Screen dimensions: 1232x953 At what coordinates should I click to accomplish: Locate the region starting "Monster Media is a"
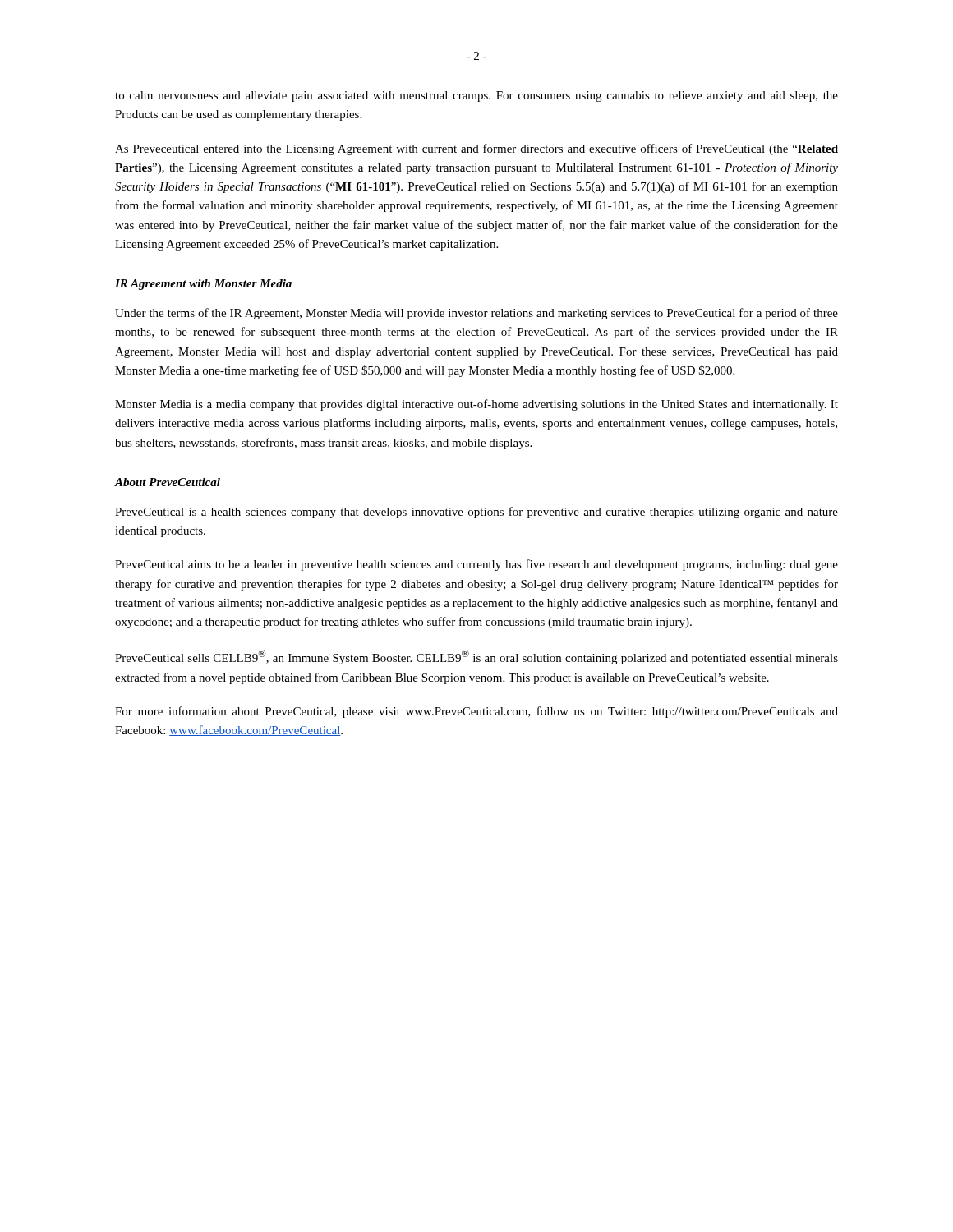pos(476,424)
